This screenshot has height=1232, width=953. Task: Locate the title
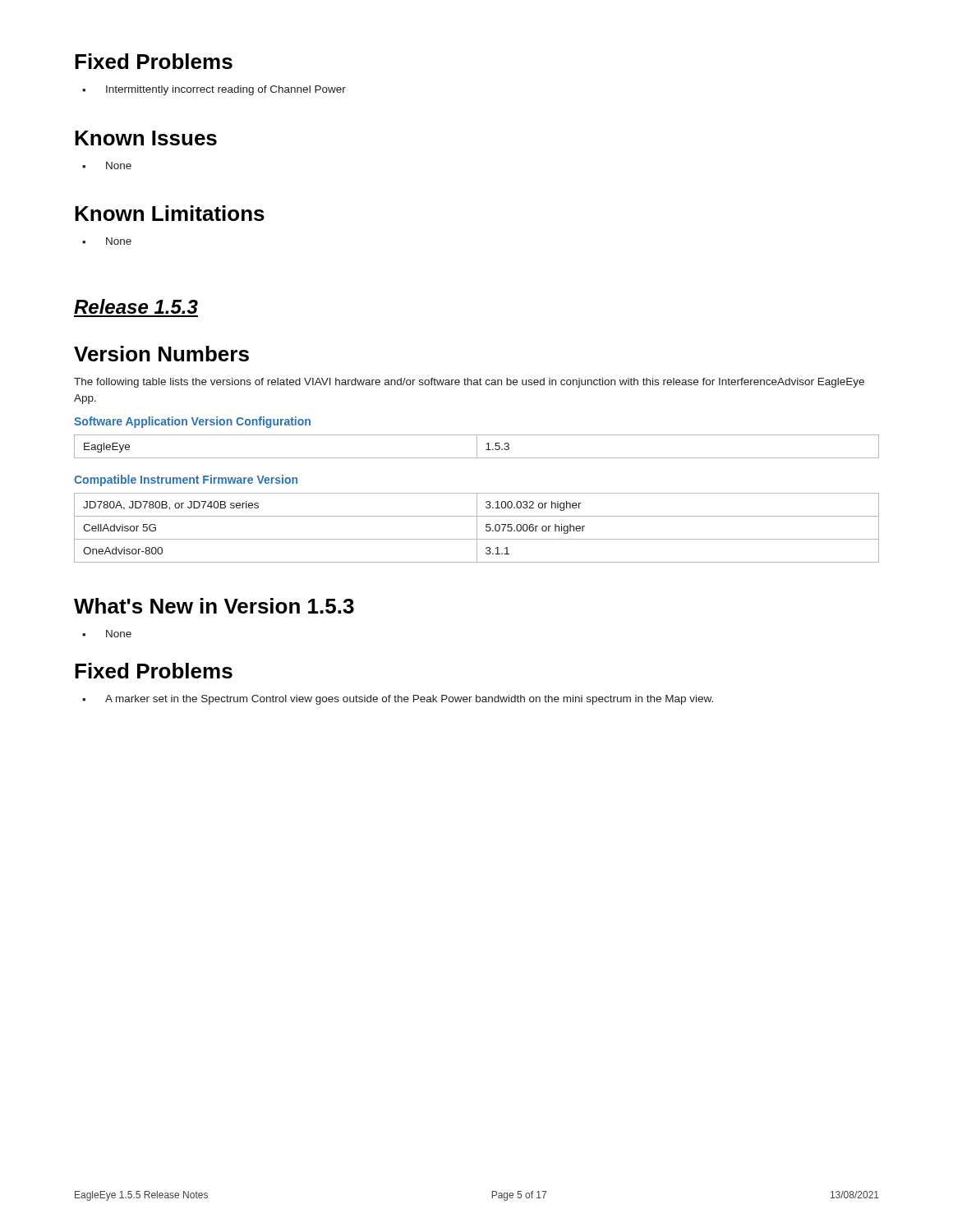[476, 307]
